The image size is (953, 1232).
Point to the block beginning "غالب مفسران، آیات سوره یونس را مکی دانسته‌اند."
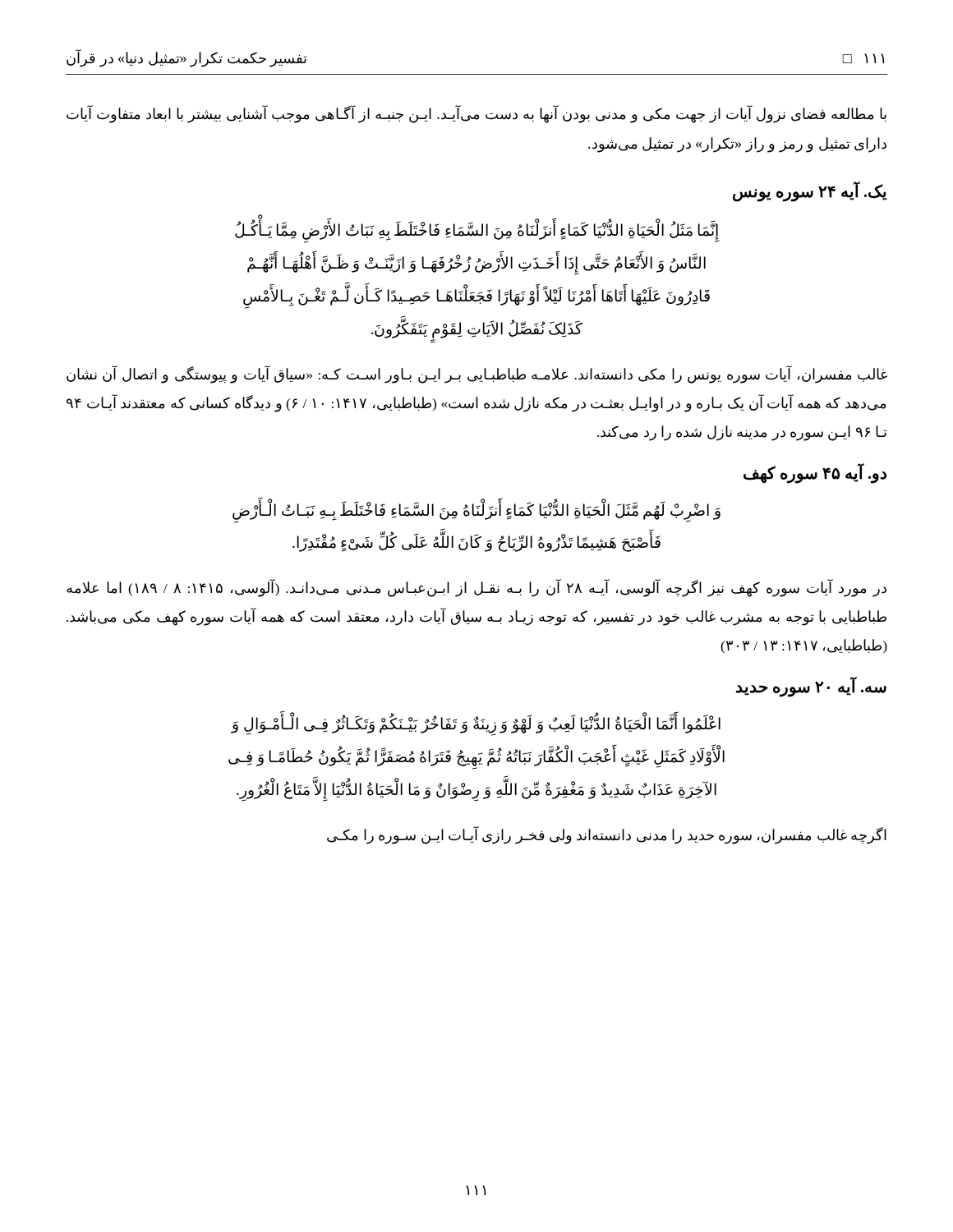point(476,403)
